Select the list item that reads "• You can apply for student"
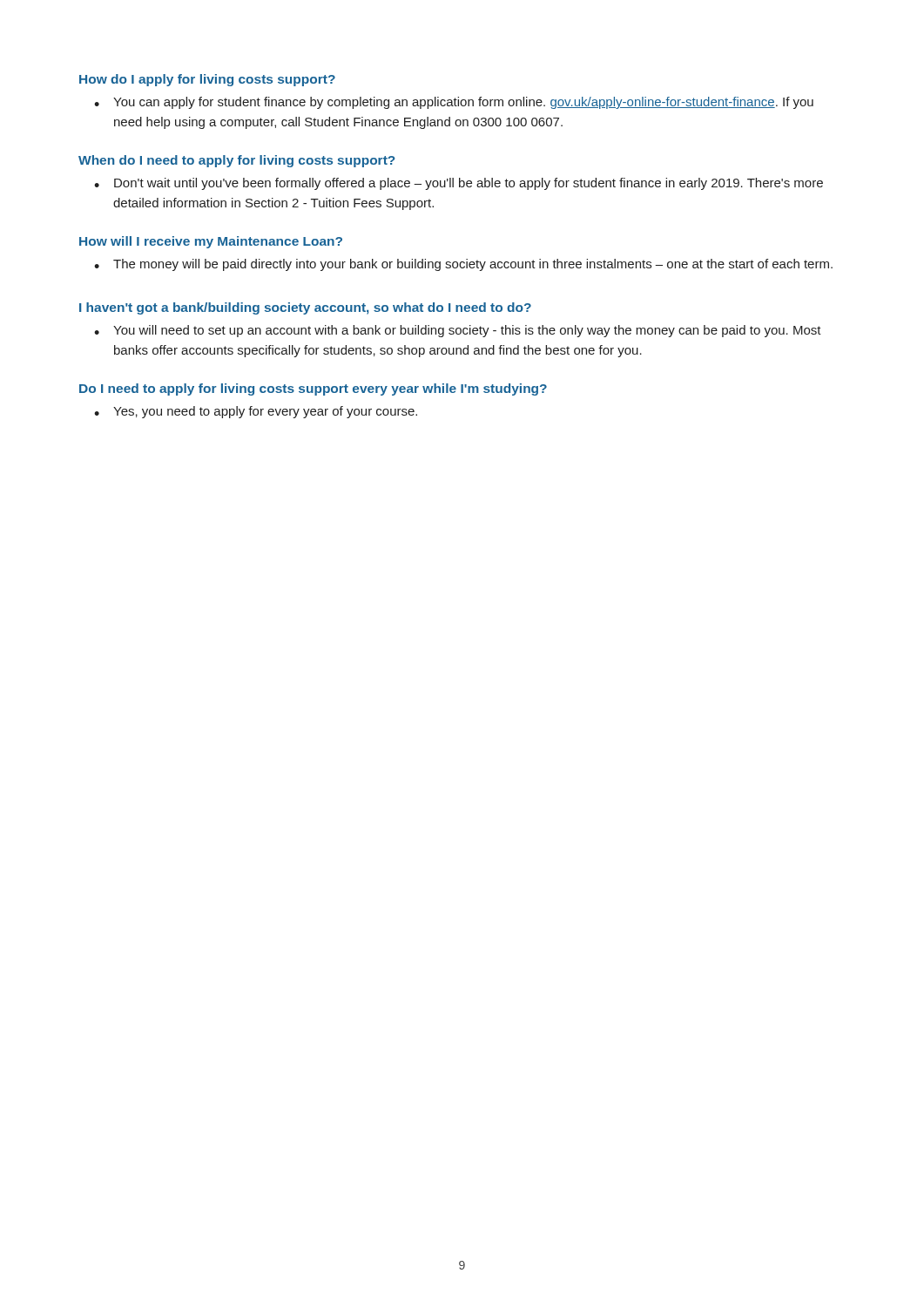 point(465,112)
